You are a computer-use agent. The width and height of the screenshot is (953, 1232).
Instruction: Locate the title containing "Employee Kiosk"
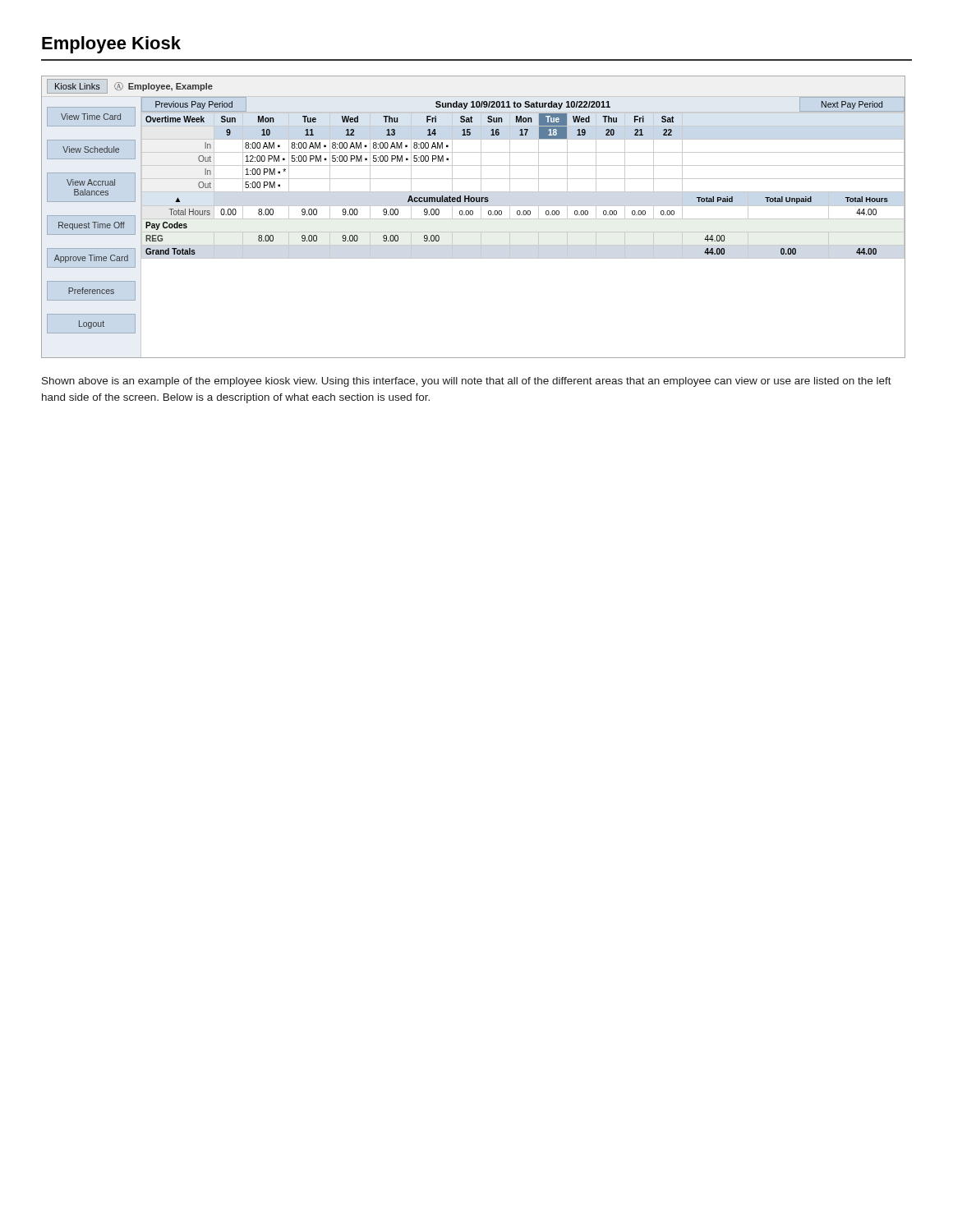(x=111, y=43)
